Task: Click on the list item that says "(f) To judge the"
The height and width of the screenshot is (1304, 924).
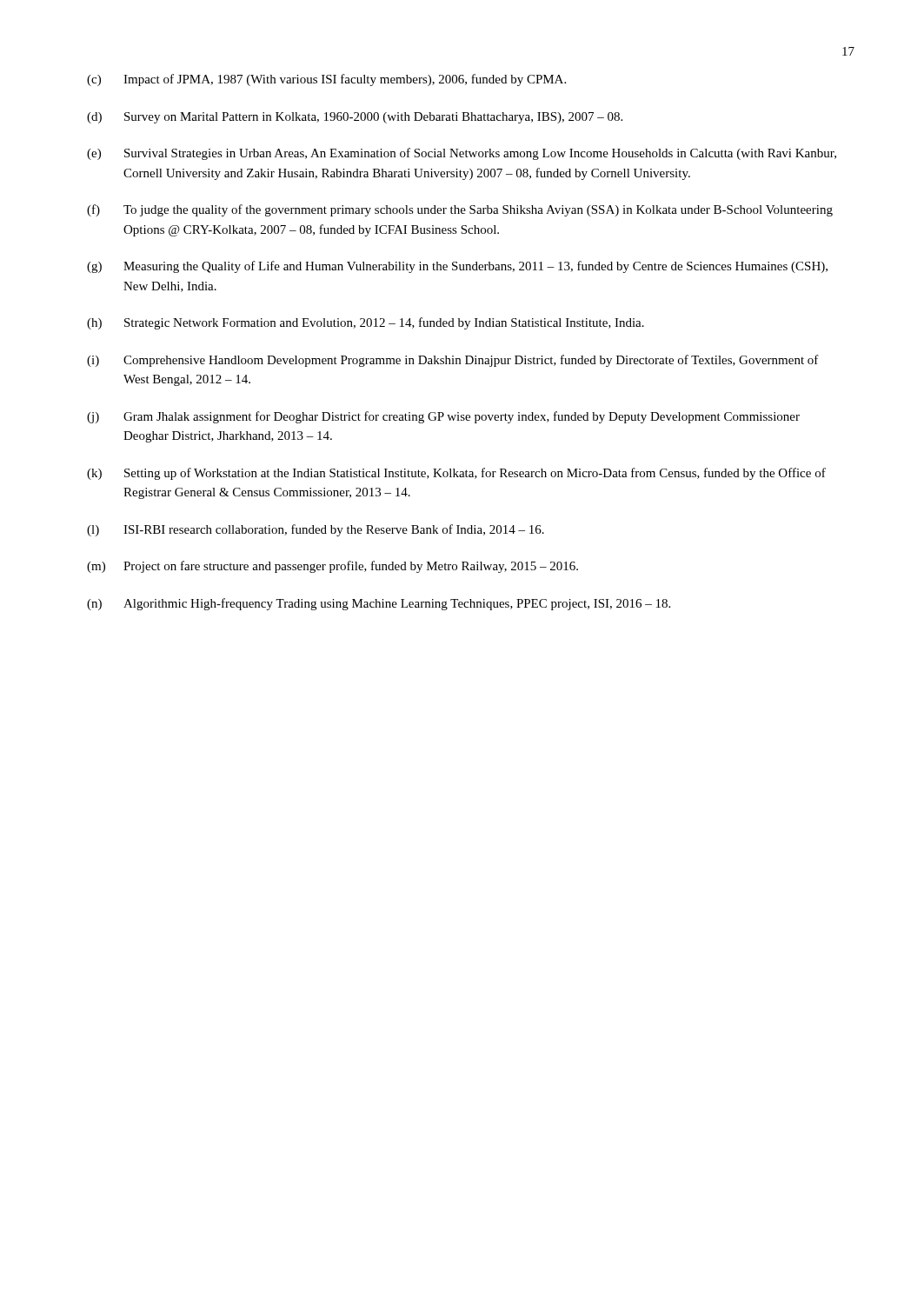Action: pos(462,219)
